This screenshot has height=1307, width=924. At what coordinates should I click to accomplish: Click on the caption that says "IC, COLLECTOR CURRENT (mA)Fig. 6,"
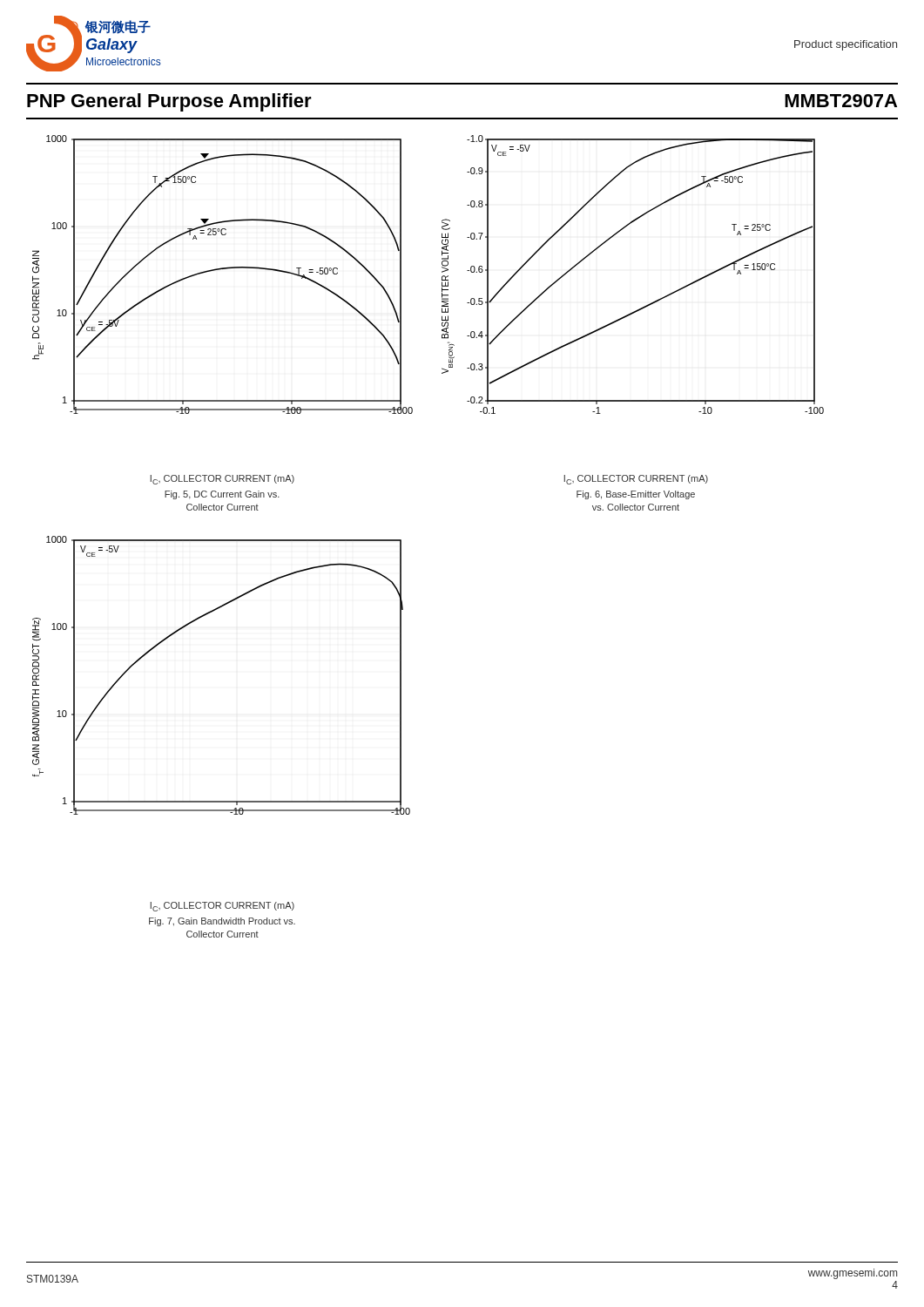click(x=636, y=493)
